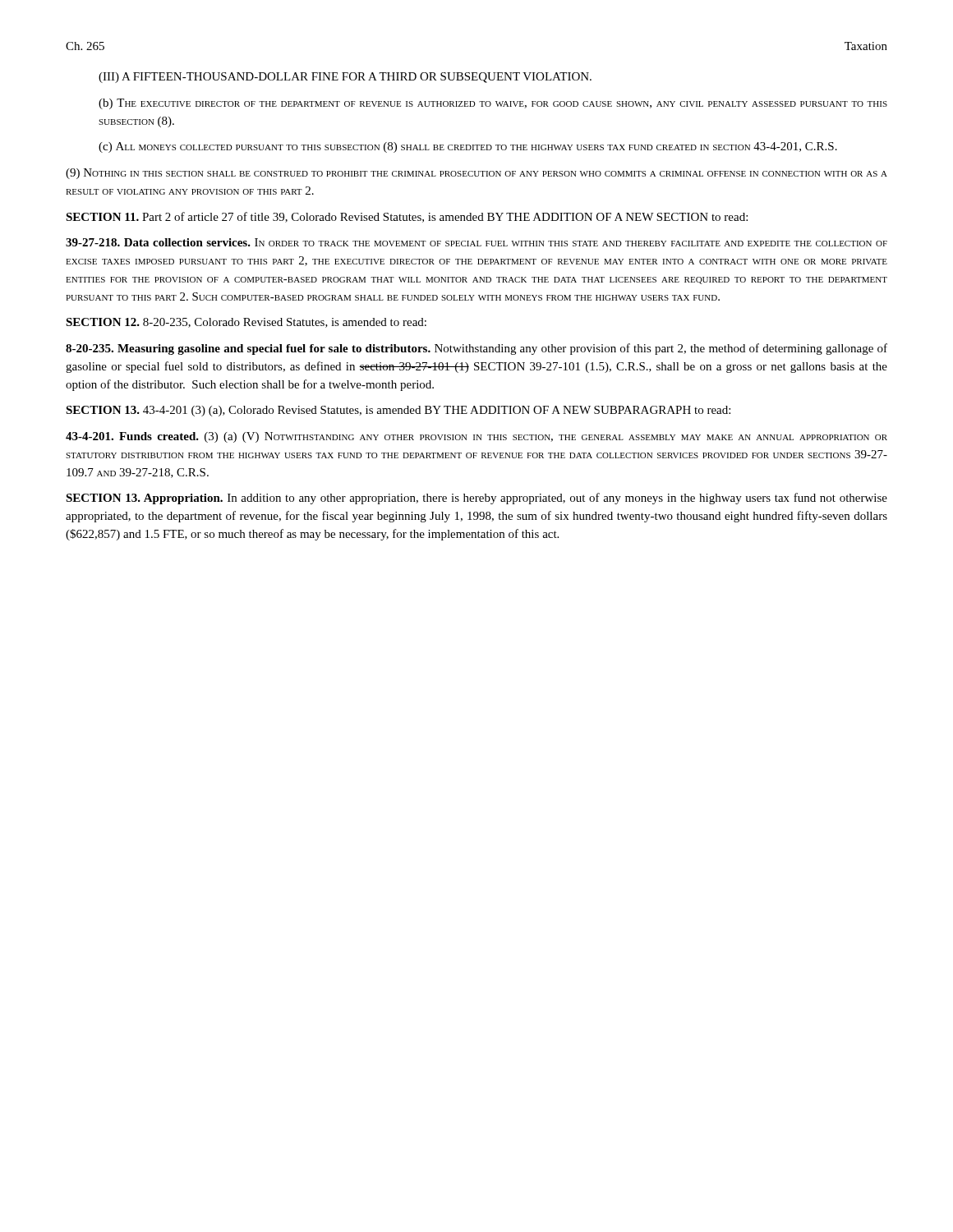Find the list item that reads "(c) All moneys collected pursuant"

click(468, 146)
